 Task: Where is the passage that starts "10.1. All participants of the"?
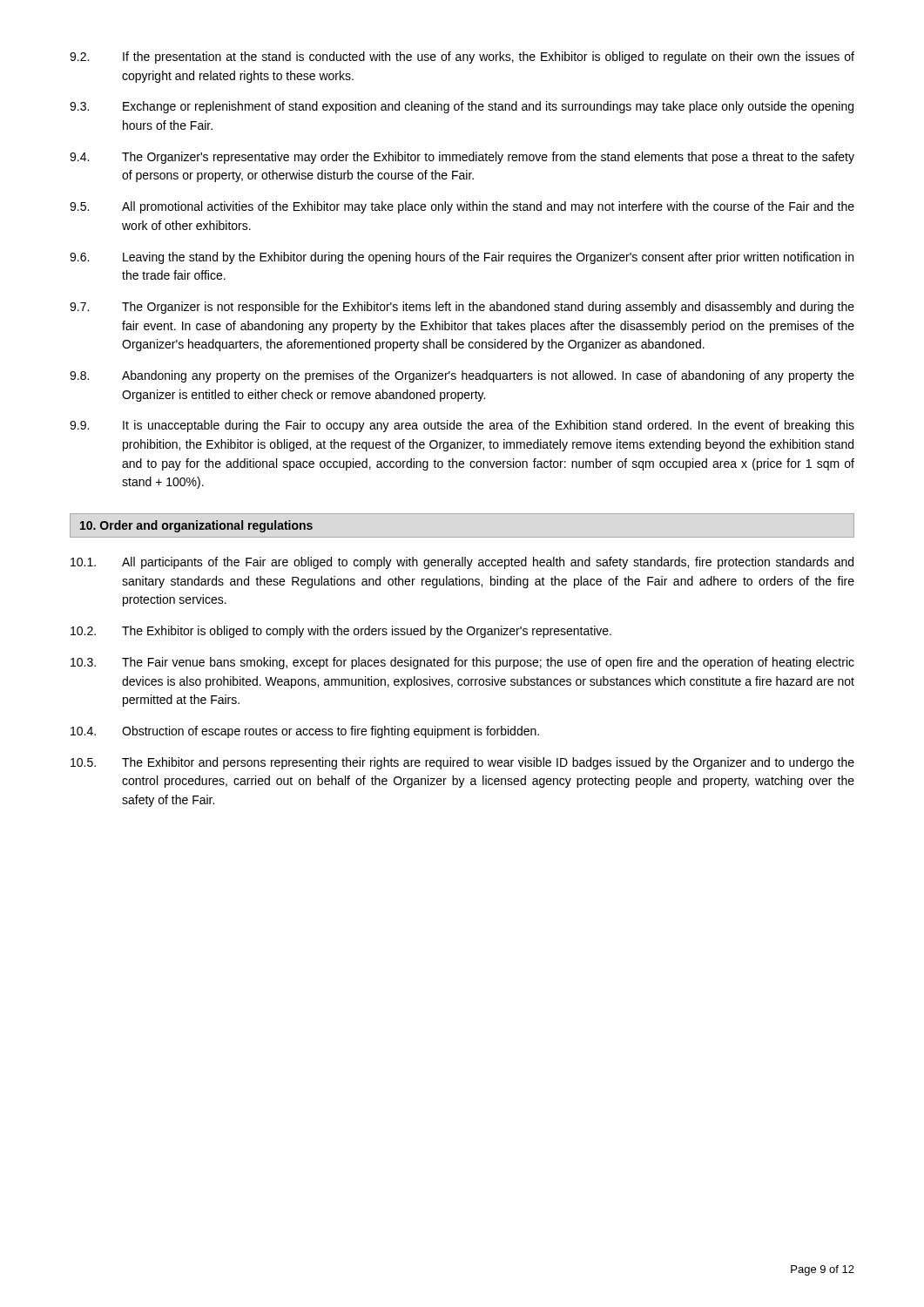point(462,582)
